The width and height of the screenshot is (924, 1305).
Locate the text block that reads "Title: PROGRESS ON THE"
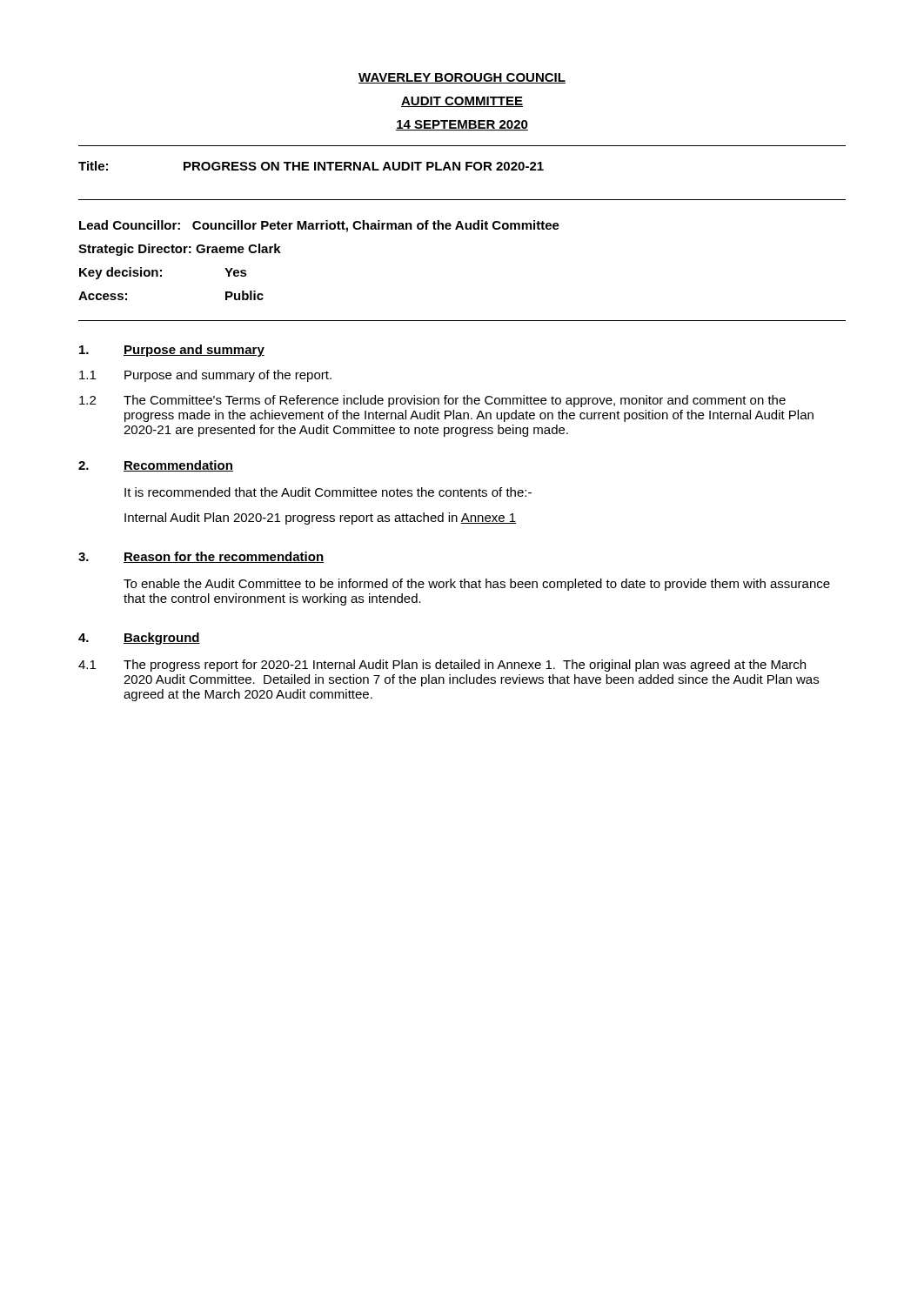click(x=462, y=166)
